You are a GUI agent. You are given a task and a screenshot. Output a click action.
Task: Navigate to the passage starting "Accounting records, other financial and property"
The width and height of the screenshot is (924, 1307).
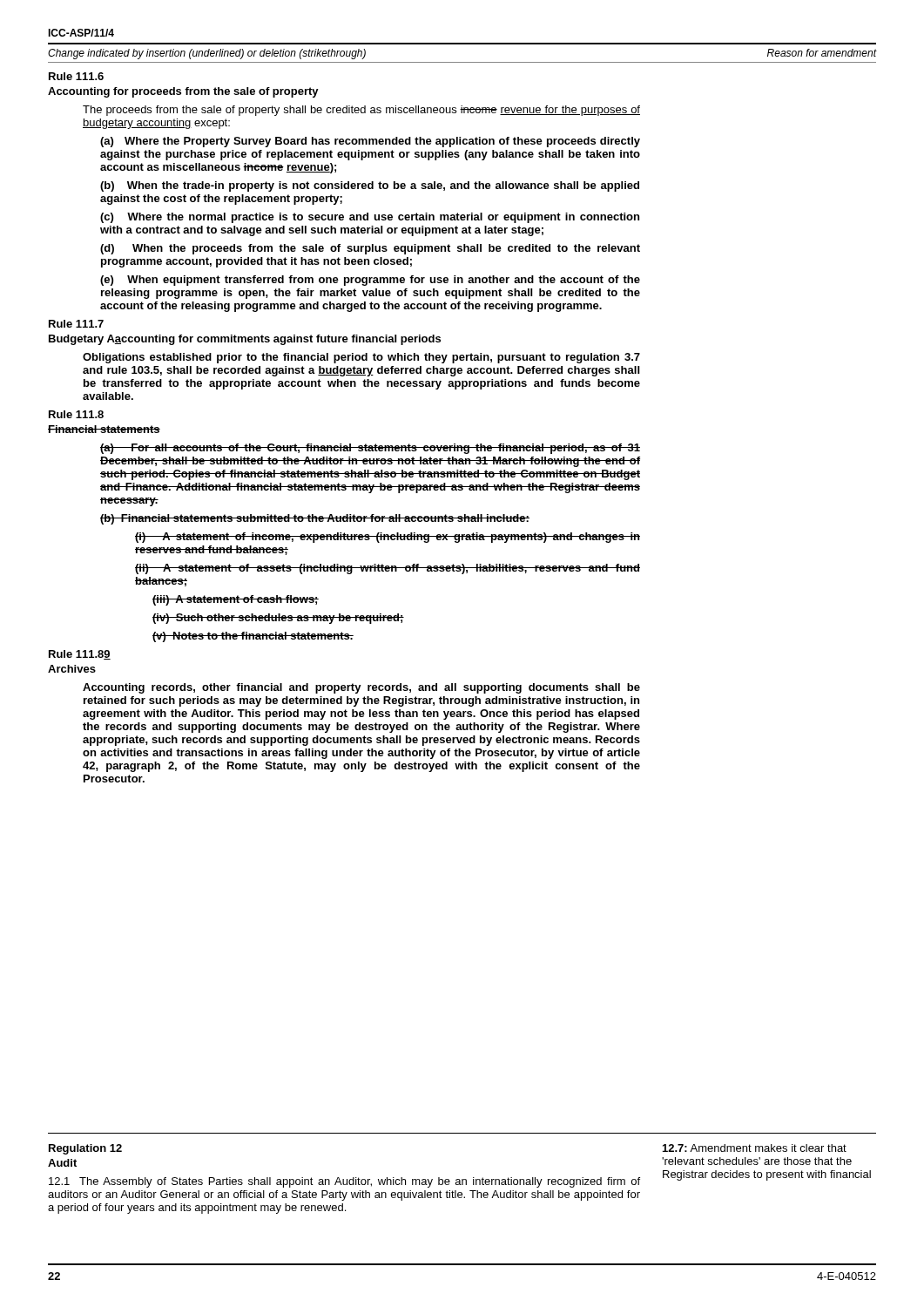(361, 733)
